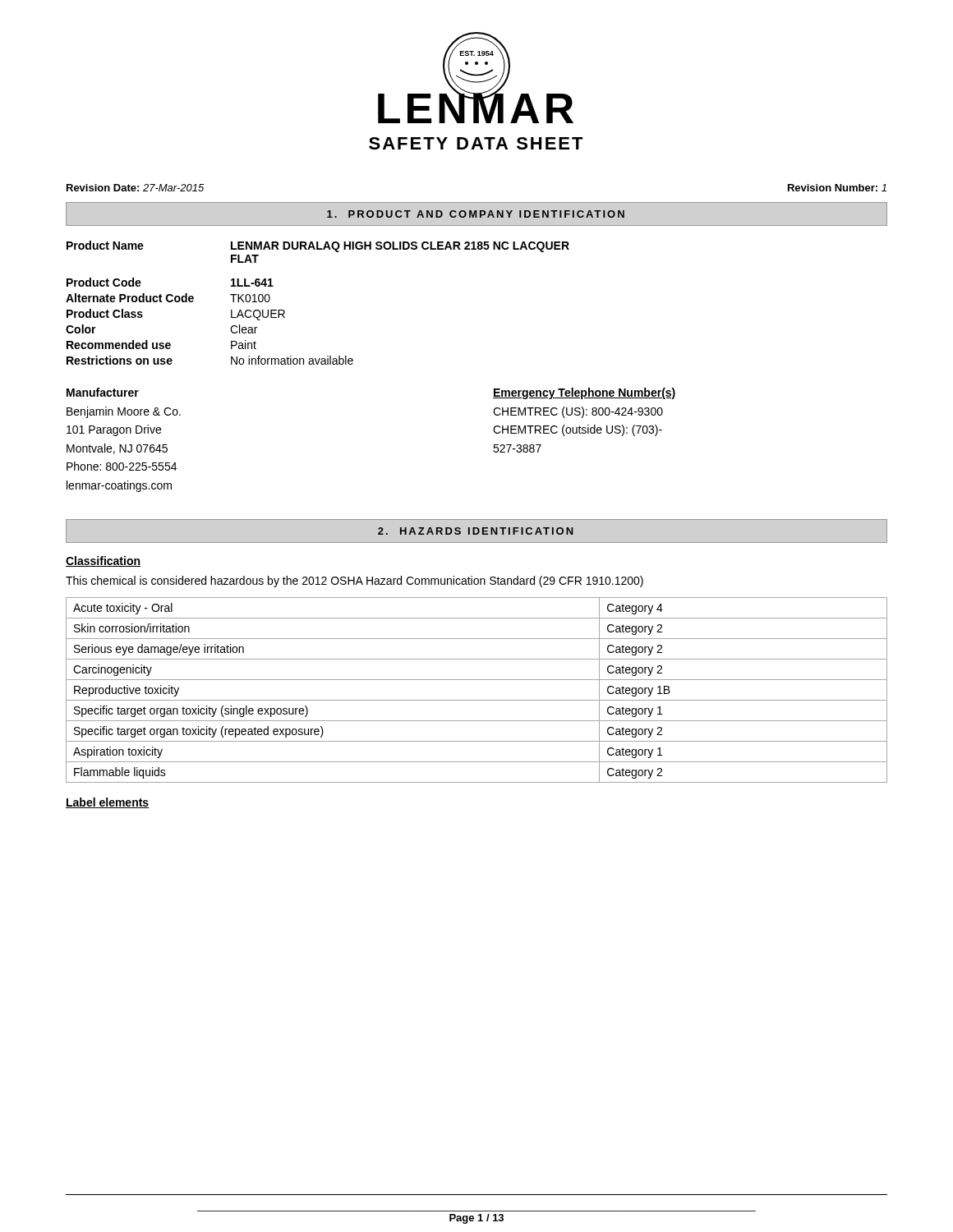Select the logo
This screenshot has height=1232, width=953.
(476, 83)
